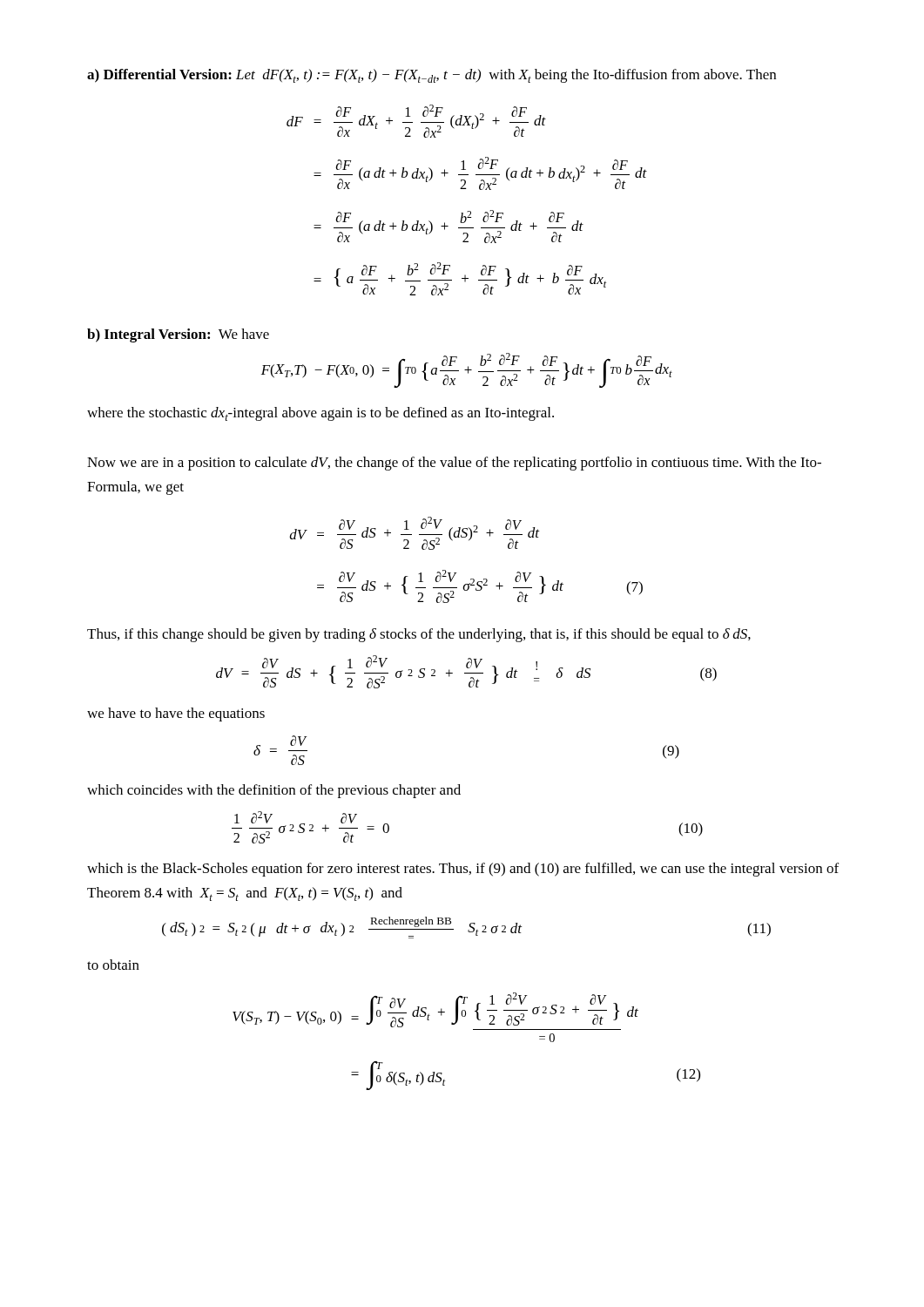The image size is (924, 1307).
Task: Find the formula with the text "dF = ∂F∂x dXt +"
Action: 466,201
